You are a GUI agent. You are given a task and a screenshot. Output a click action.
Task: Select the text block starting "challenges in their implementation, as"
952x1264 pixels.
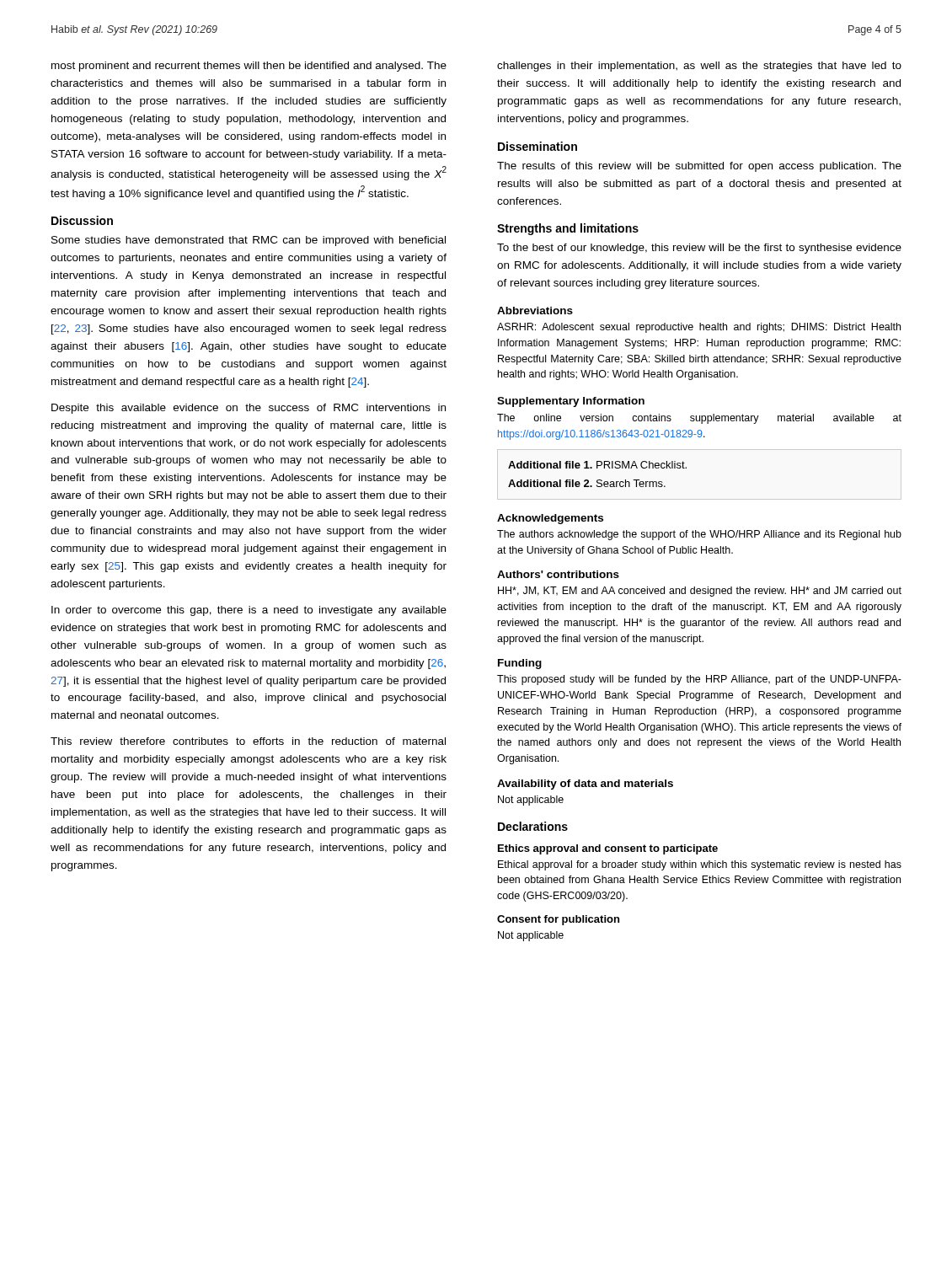pyautogui.click(x=699, y=93)
